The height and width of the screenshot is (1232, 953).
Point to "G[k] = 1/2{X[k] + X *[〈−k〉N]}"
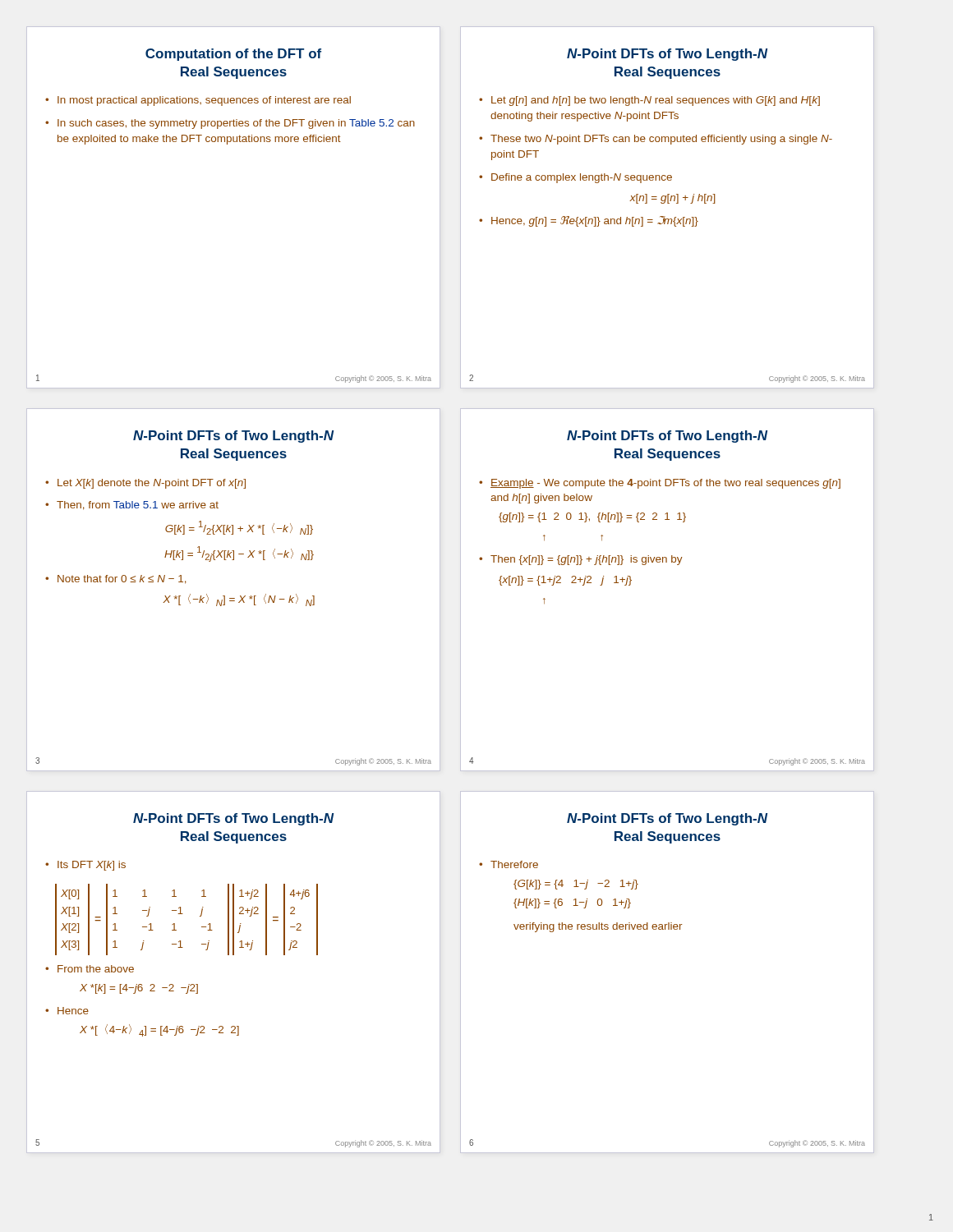[x=239, y=528]
